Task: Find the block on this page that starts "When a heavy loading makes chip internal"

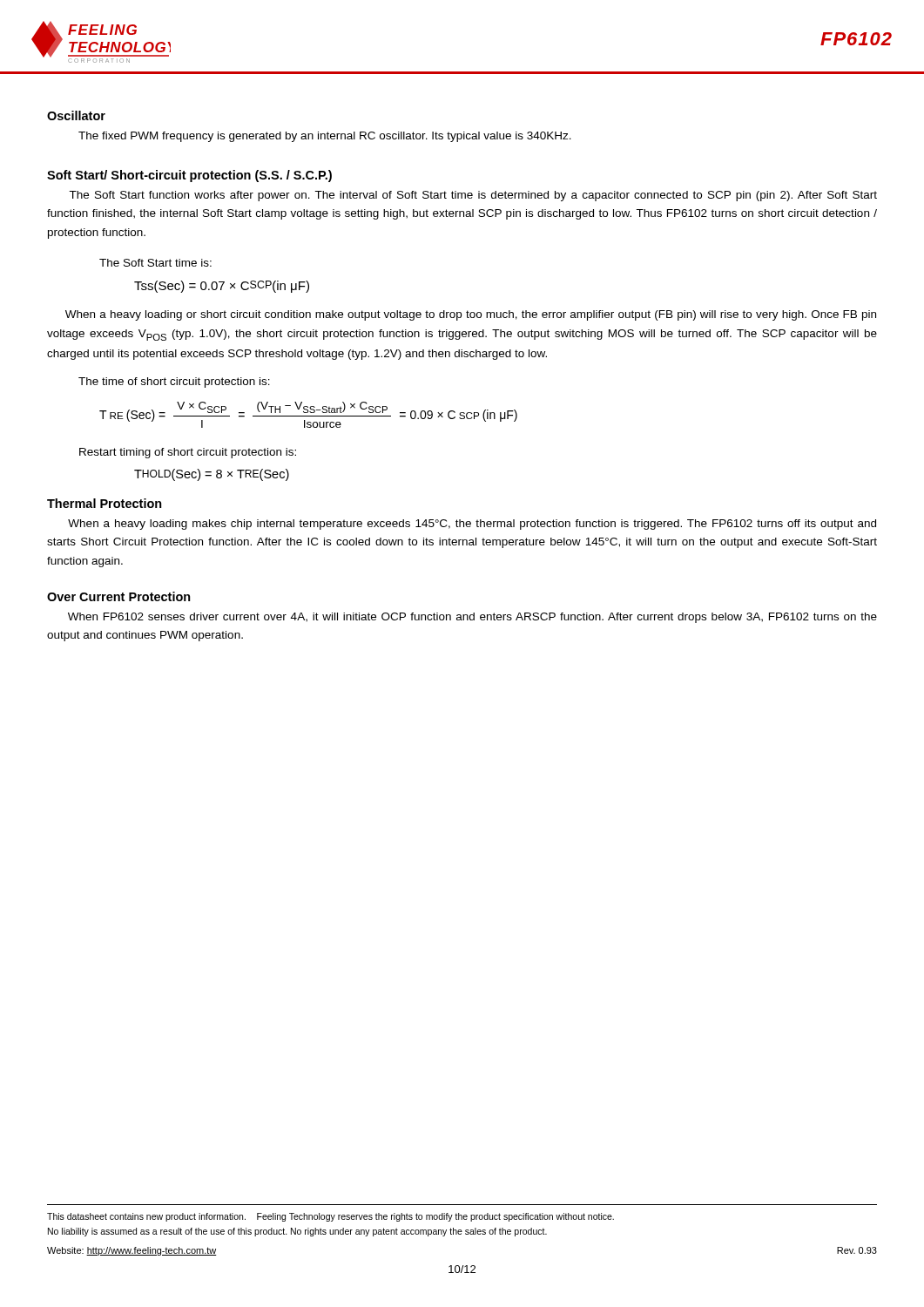Action: point(462,542)
